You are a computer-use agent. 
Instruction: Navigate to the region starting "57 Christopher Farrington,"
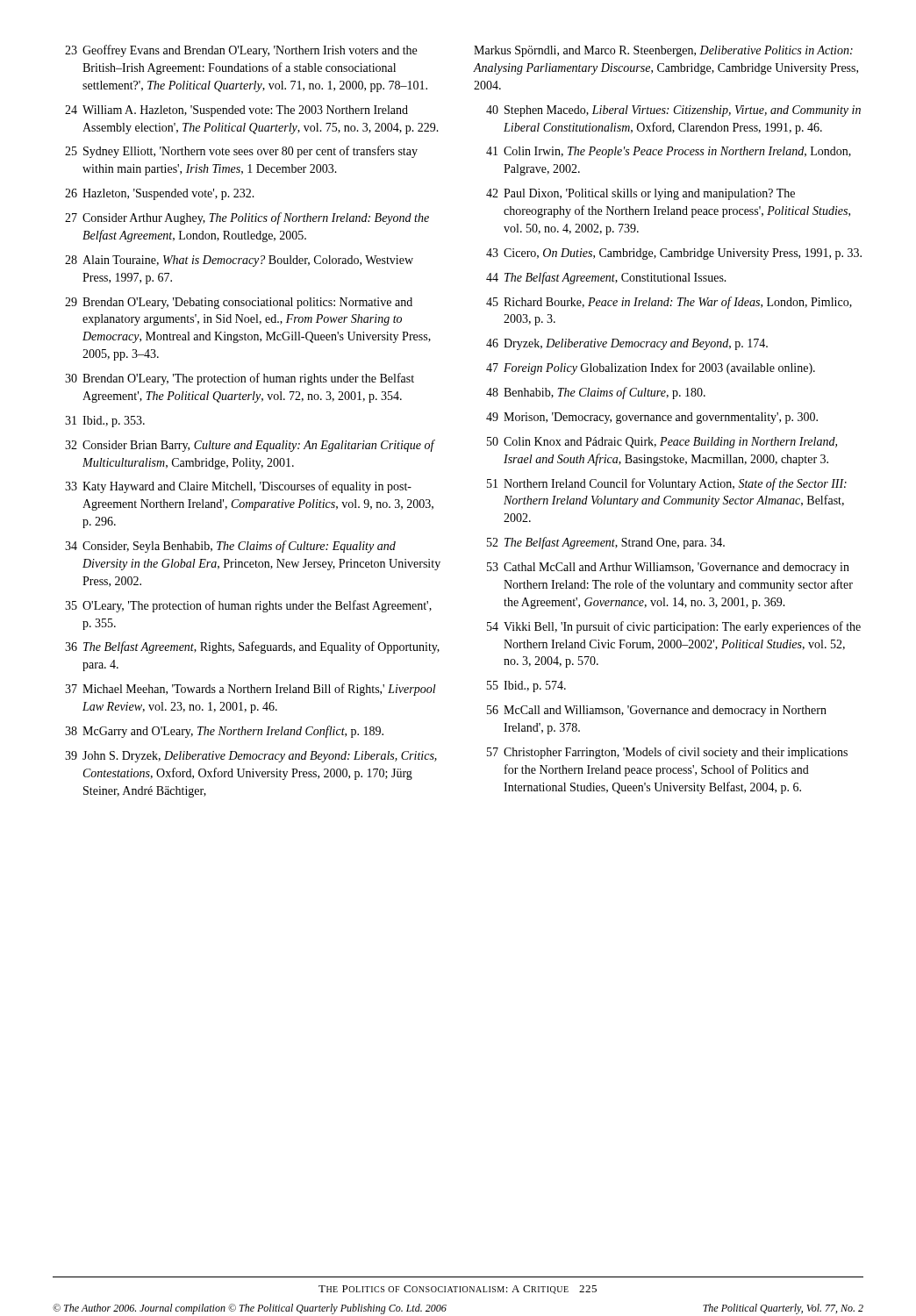(x=669, y=770)
